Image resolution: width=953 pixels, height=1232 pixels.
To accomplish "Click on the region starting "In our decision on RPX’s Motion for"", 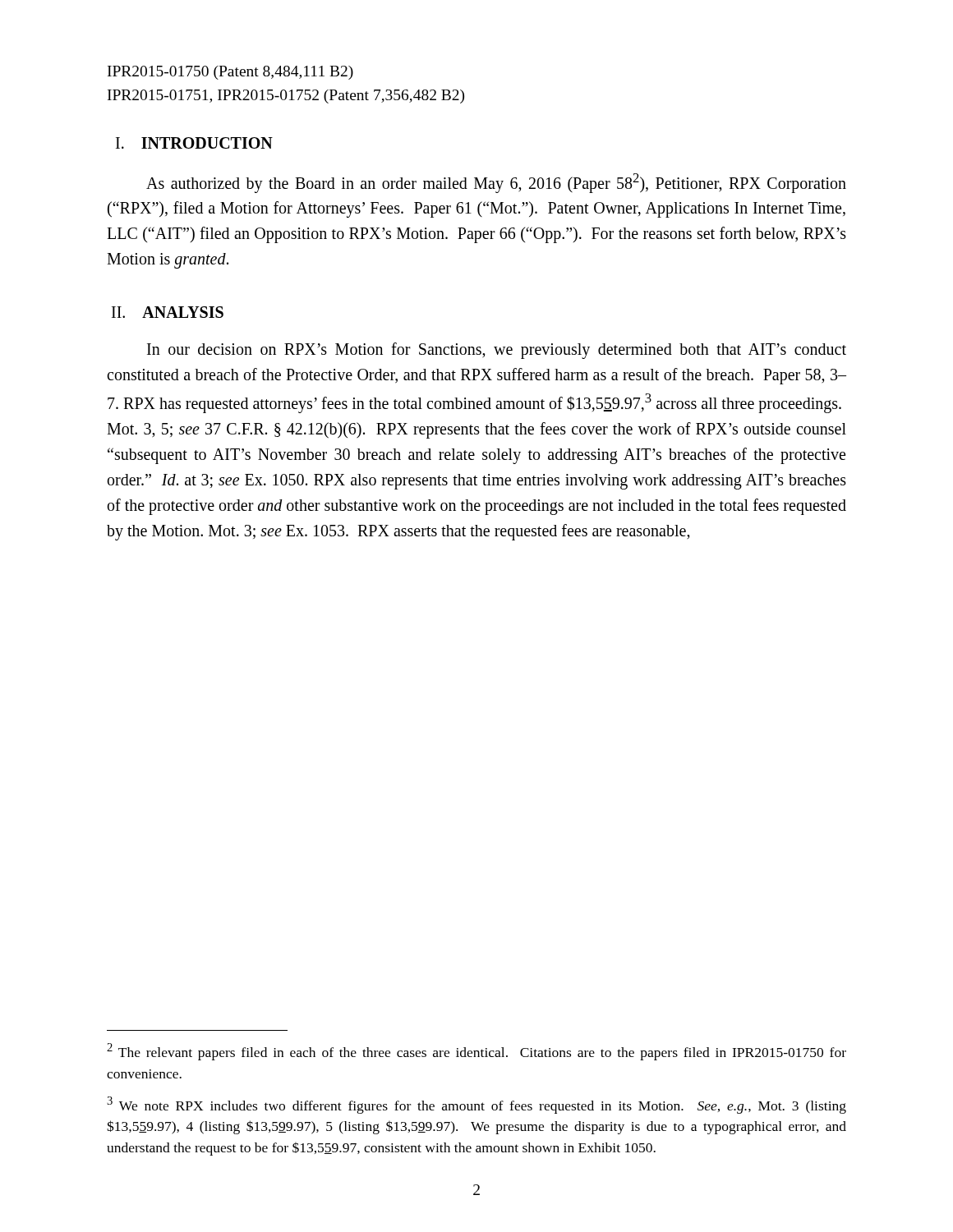I will point(476,440).
